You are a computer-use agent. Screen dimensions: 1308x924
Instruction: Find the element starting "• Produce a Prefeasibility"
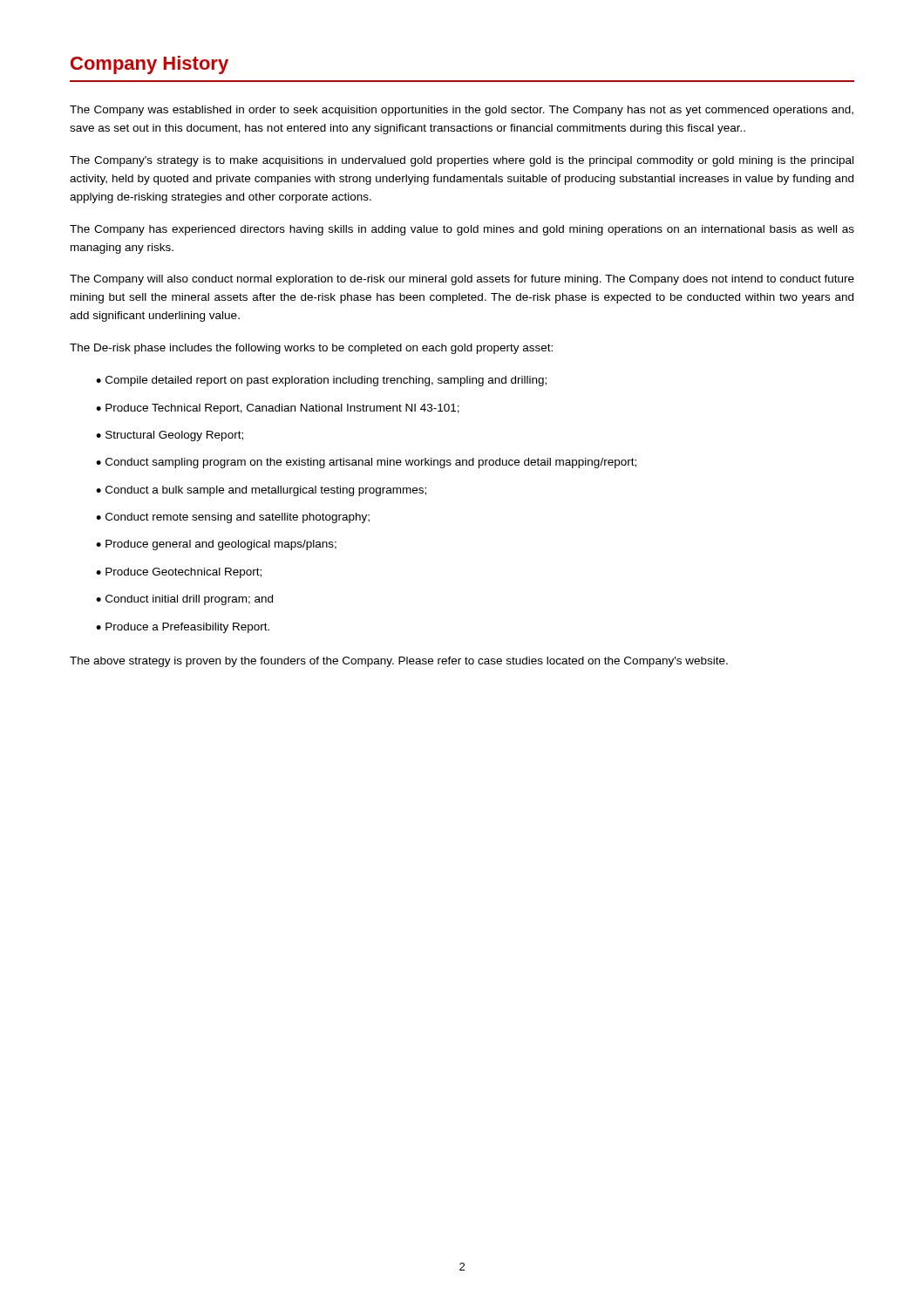point(183,628)
